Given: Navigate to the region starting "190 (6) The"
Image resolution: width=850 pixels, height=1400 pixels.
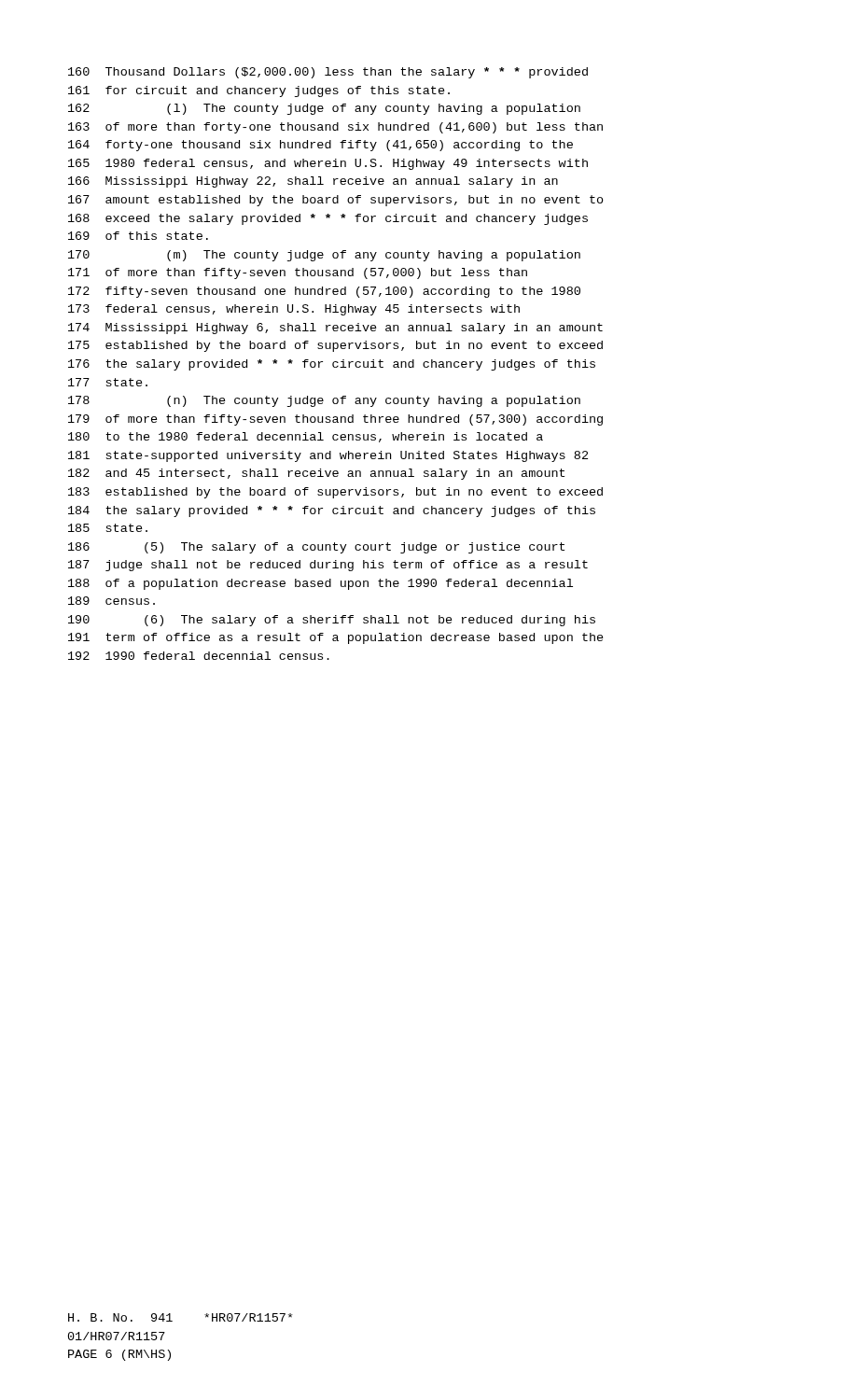Looking at the screenshot, I should pos(425,639).
